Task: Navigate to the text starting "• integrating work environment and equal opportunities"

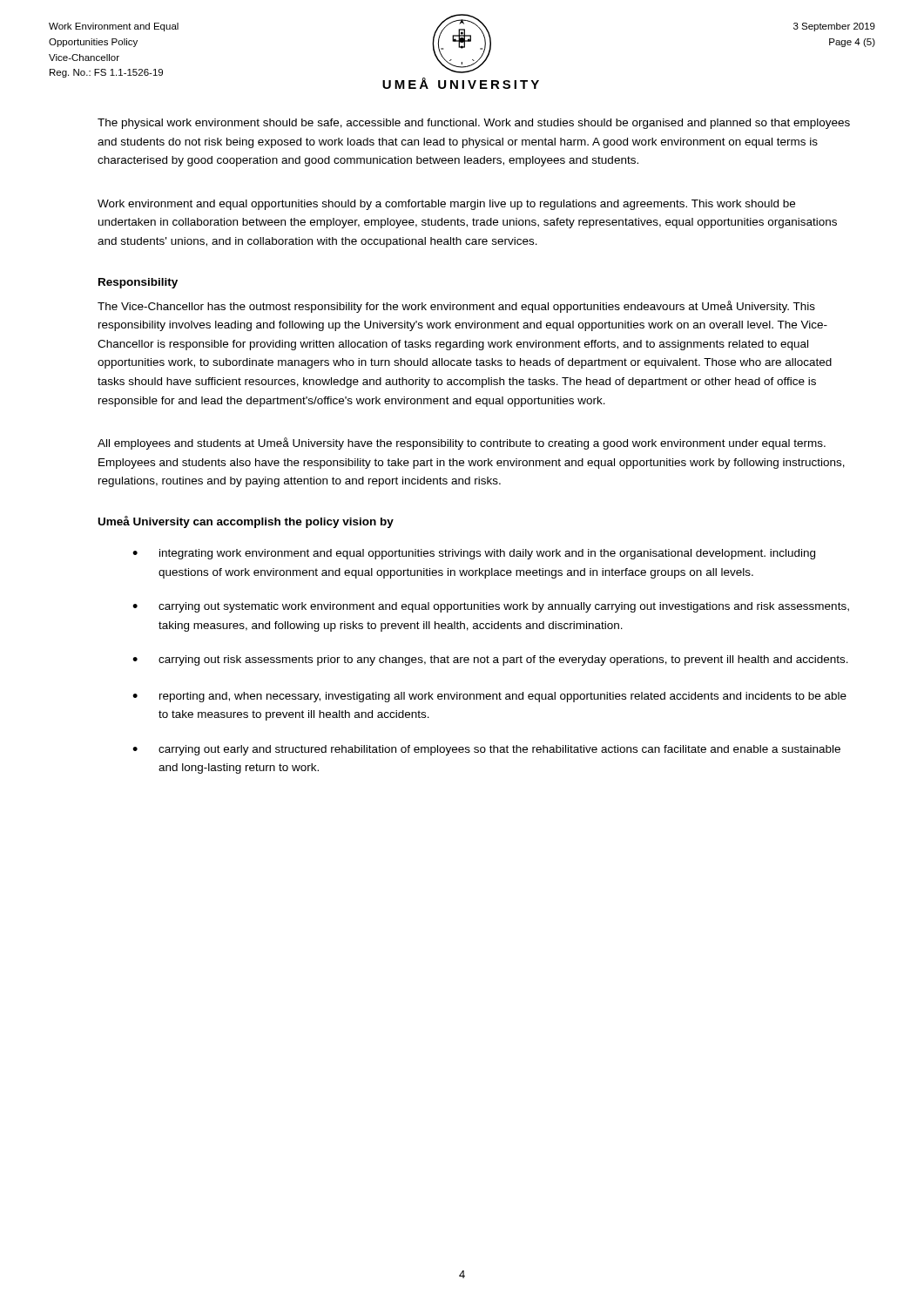Action: pyautogui.click(x=493, y=562)
